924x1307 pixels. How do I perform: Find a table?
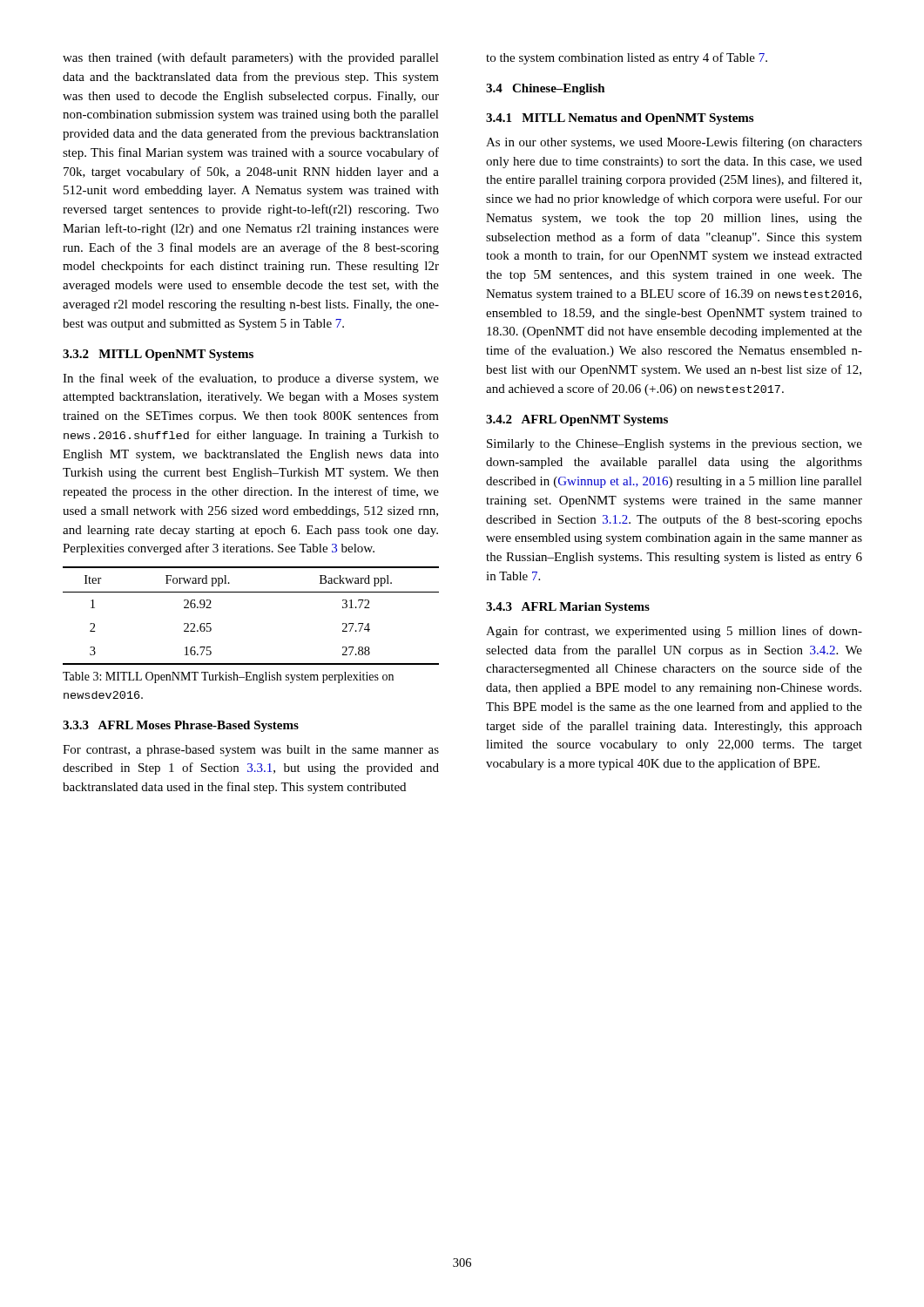point(251,616)
